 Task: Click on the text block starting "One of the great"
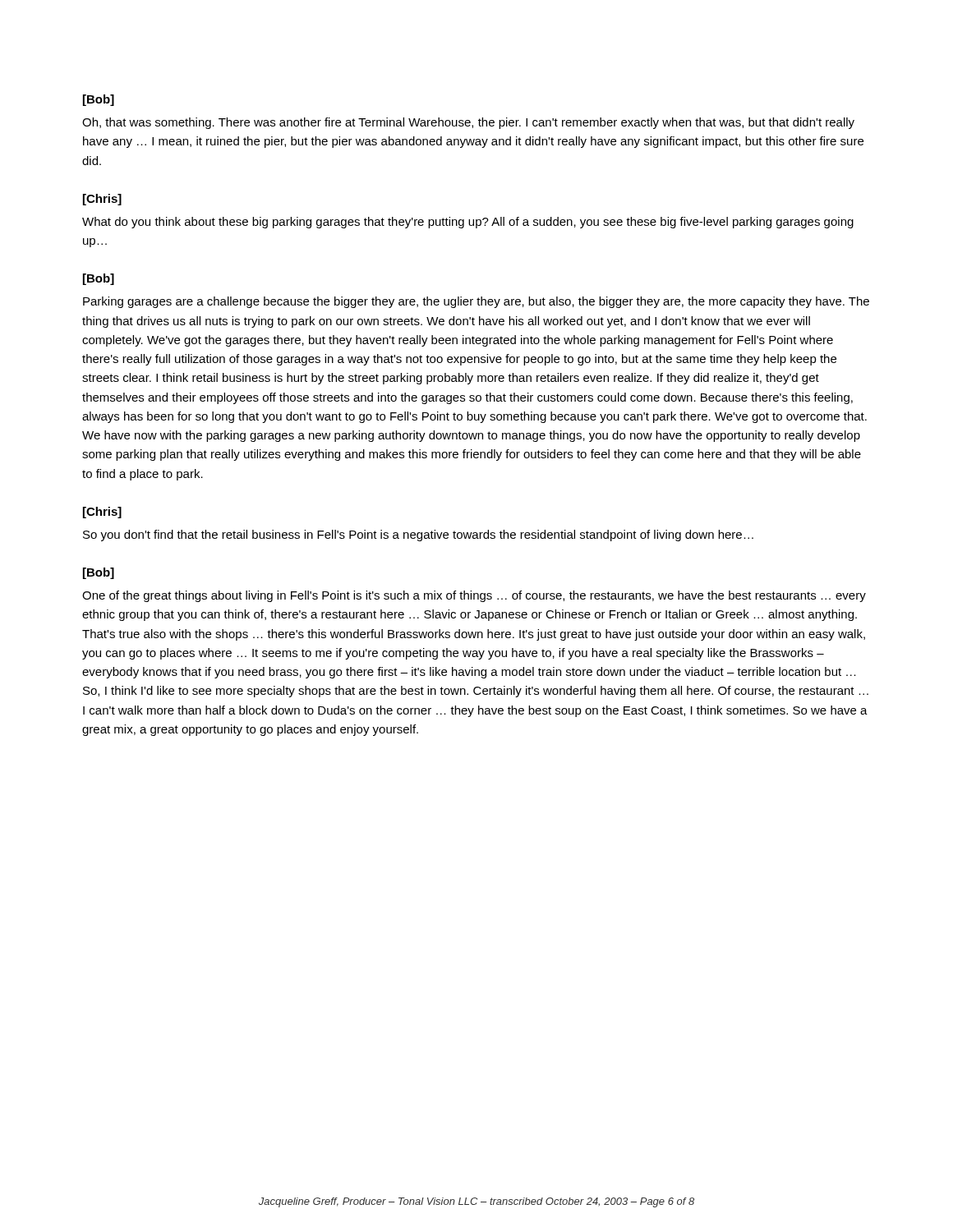pyautogui.click(x=476, y=662)
